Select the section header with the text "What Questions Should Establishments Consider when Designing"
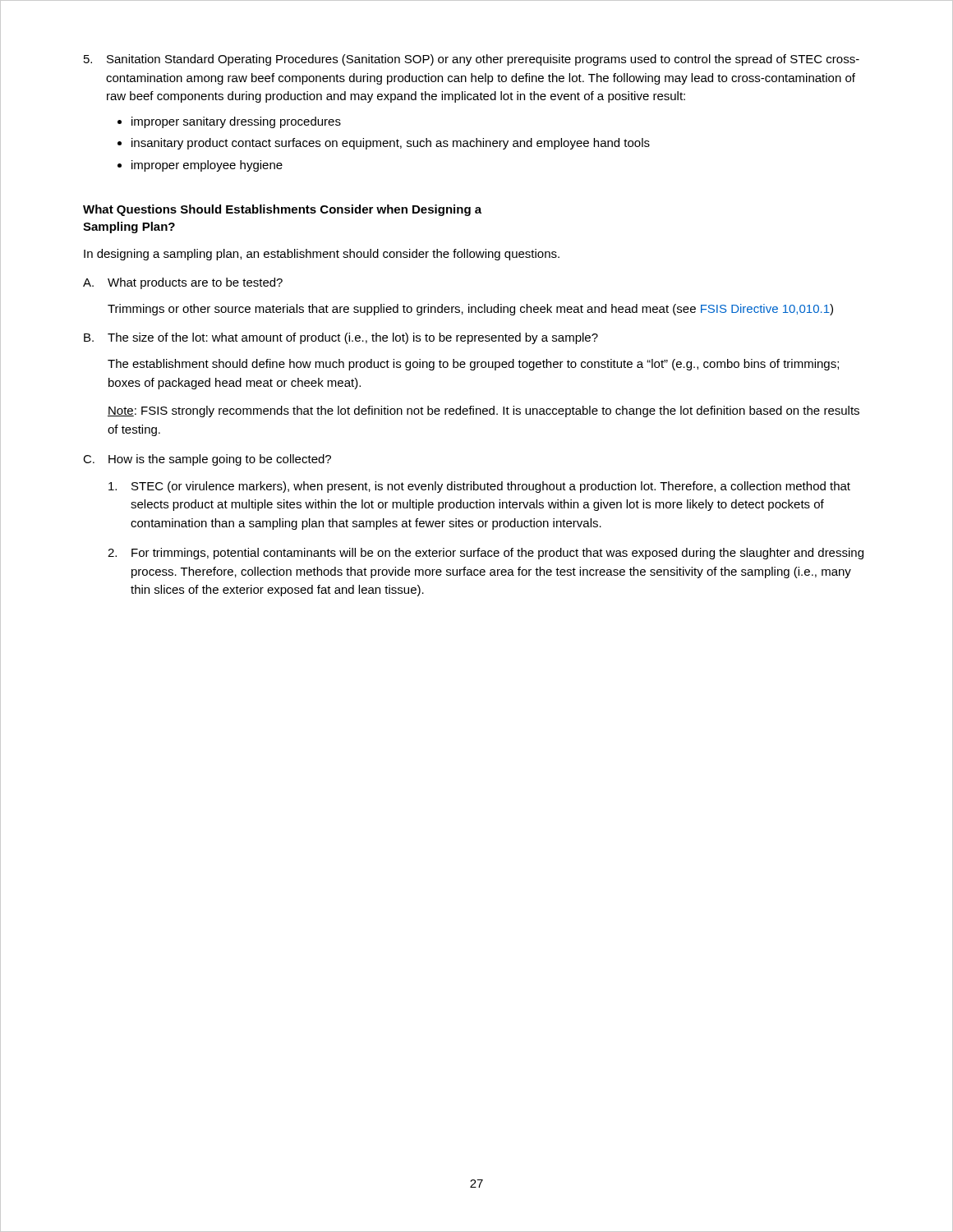This screenshot has width=953, height=1232. pyautogui.click(x=282, y=218)
